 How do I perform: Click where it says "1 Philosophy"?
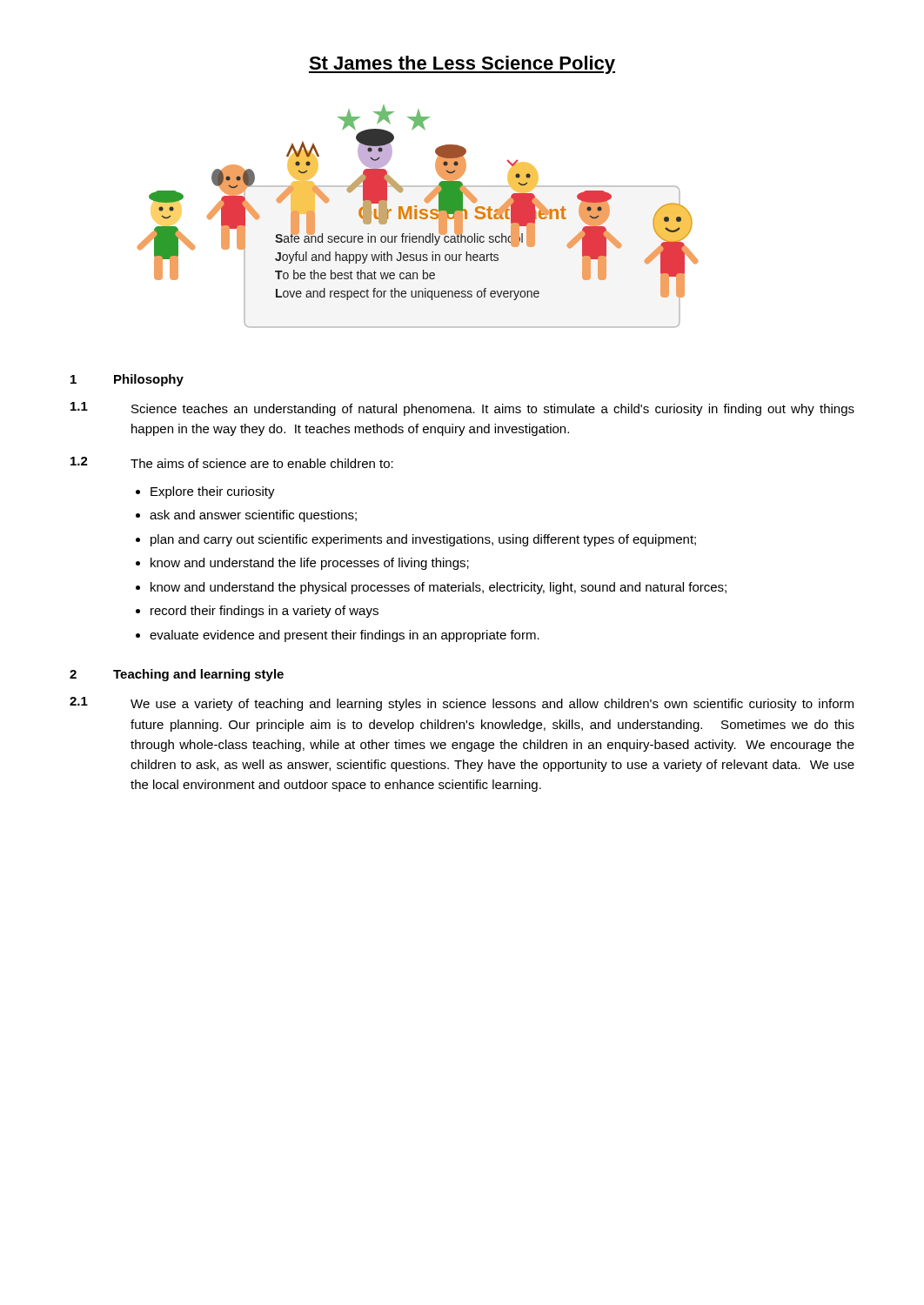[126, 379]
